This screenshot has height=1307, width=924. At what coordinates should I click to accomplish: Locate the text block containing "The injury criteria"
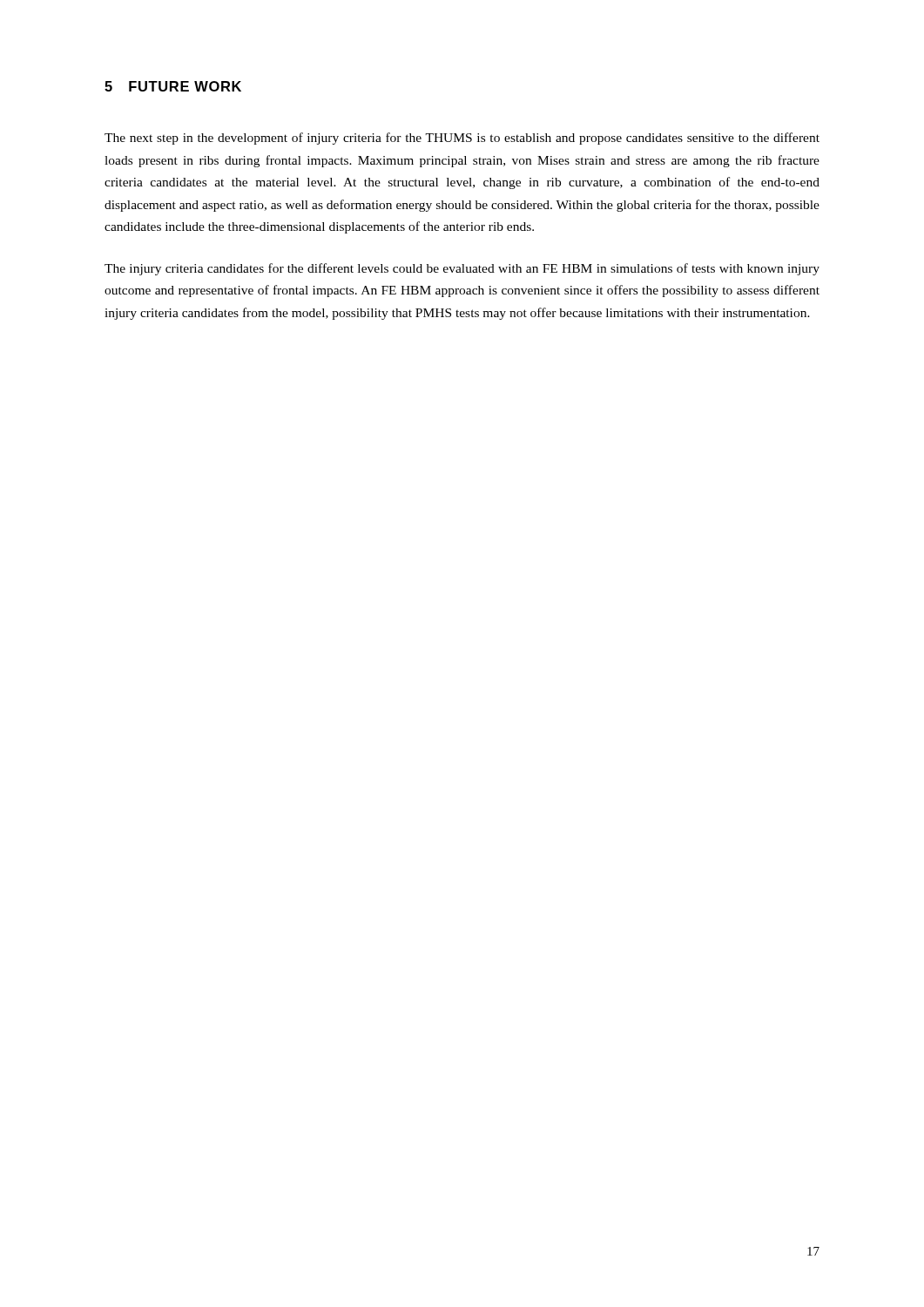click(x=462, y=290)
